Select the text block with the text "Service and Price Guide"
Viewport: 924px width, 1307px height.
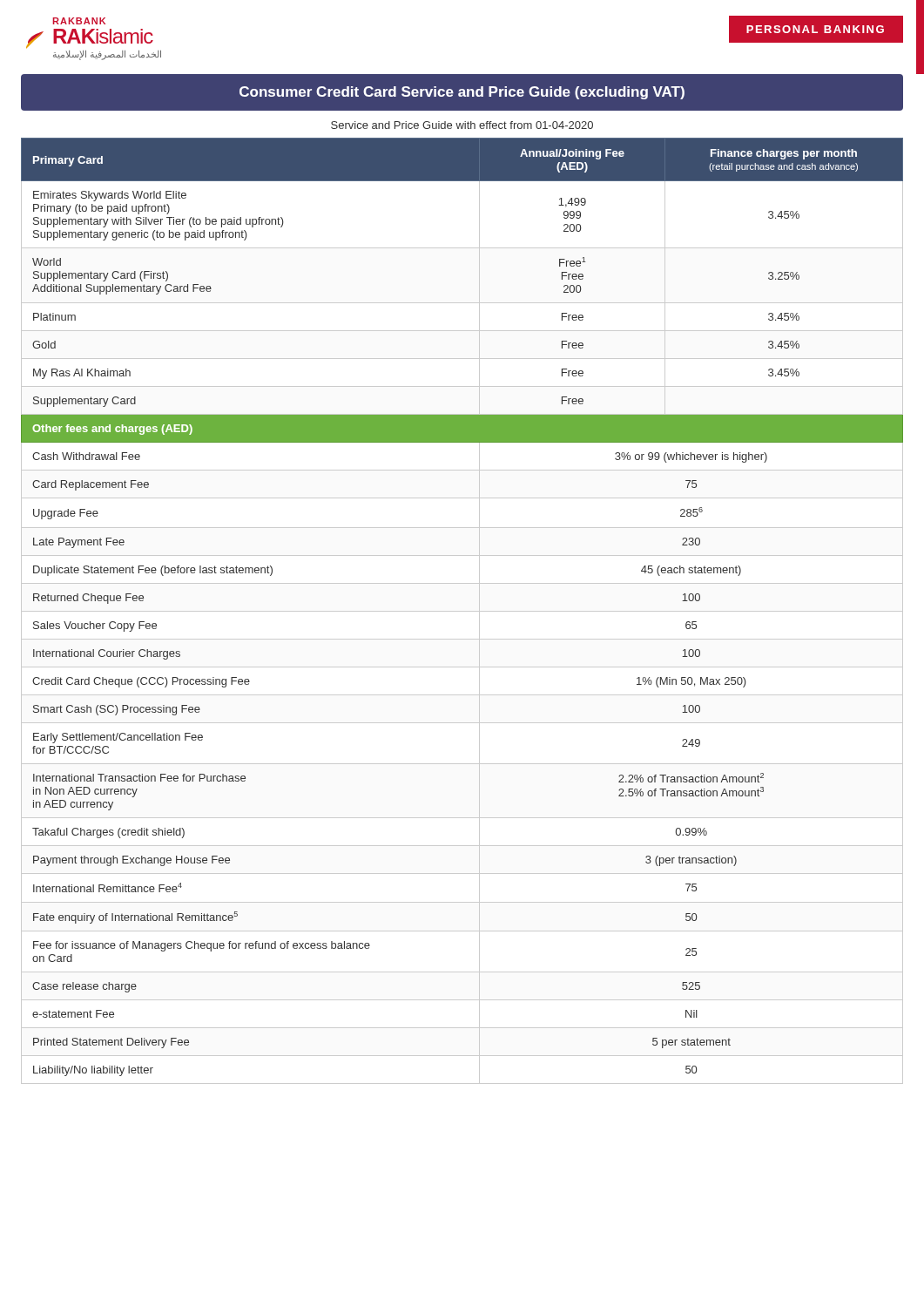tap(462, 125)
